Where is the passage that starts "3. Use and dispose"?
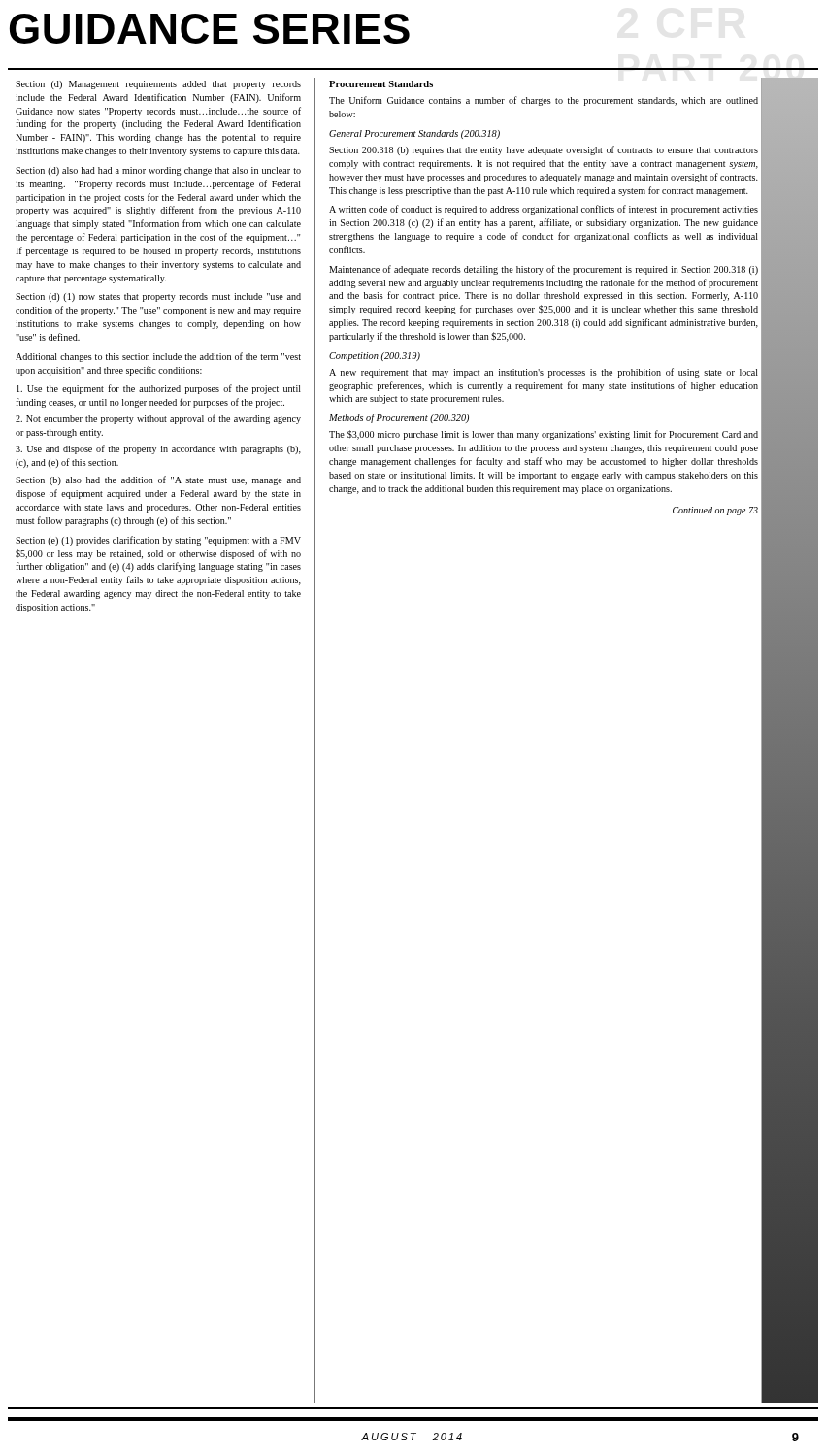This screenshot has width=826, height=1456. (x=158, y=455)
